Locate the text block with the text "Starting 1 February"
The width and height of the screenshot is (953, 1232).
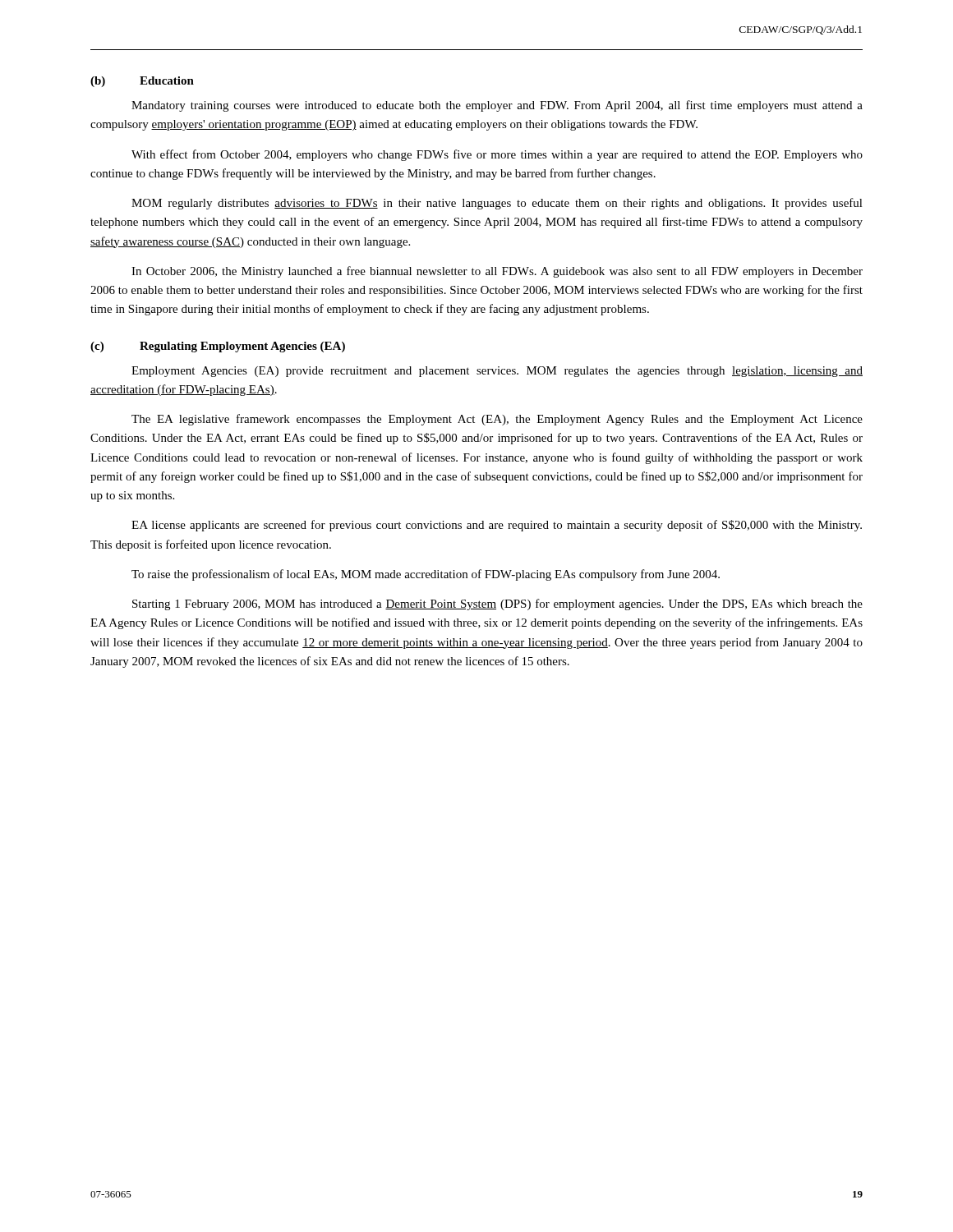coord(476,632)
